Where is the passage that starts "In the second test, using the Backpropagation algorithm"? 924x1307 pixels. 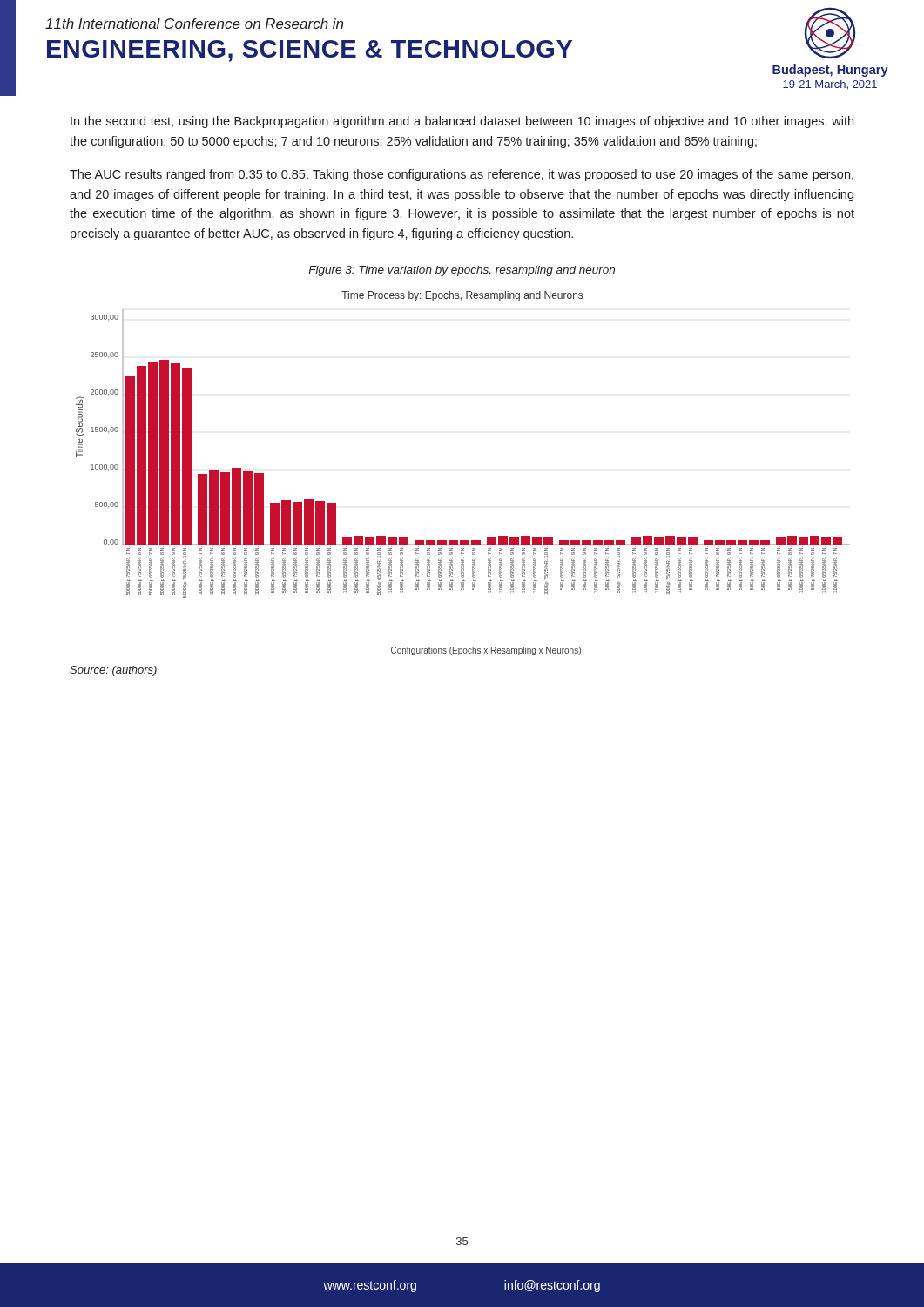tap(462, 131)
